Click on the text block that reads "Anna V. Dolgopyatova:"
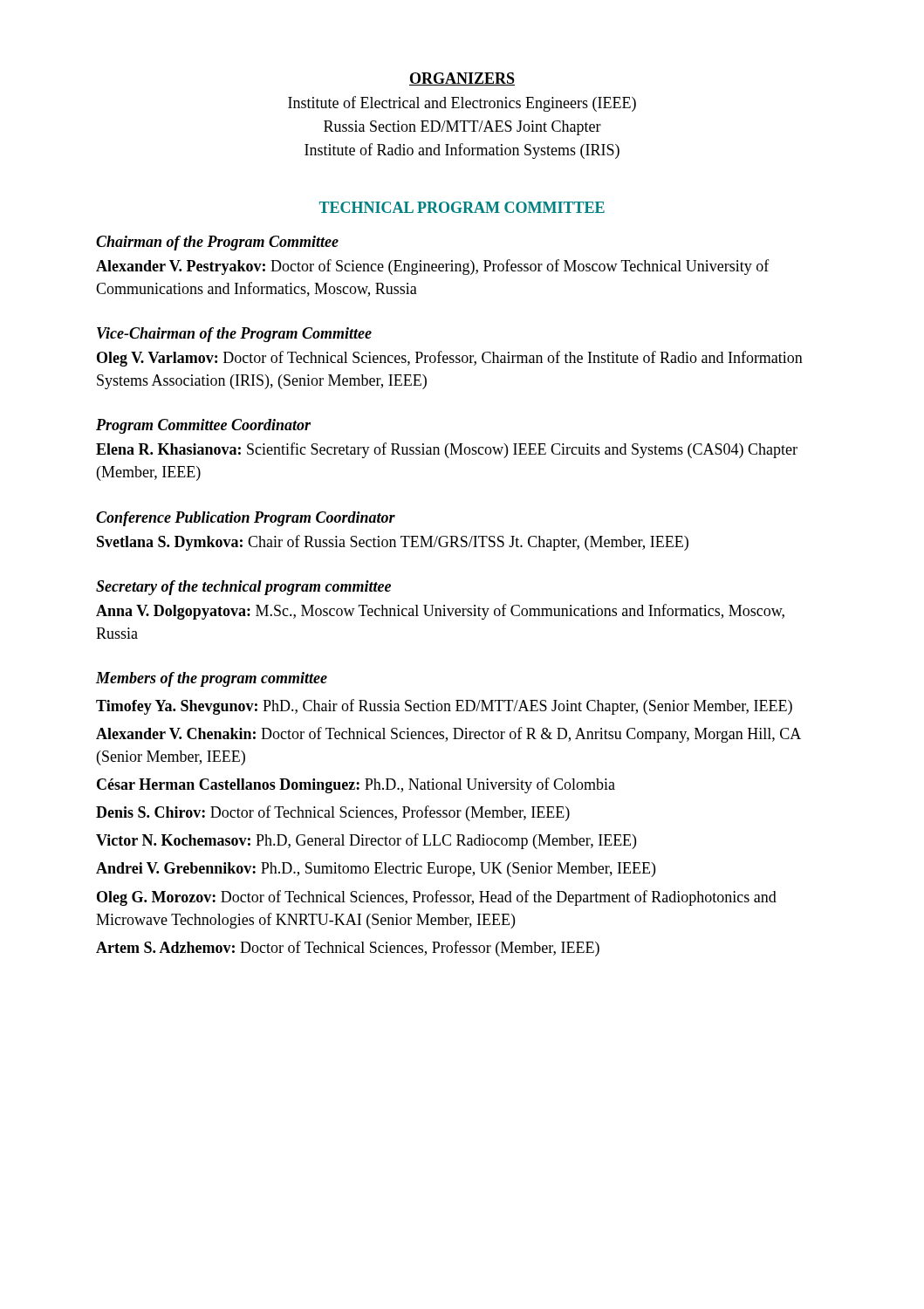This screenshot has width=924, height=1309. coord(441,622)
